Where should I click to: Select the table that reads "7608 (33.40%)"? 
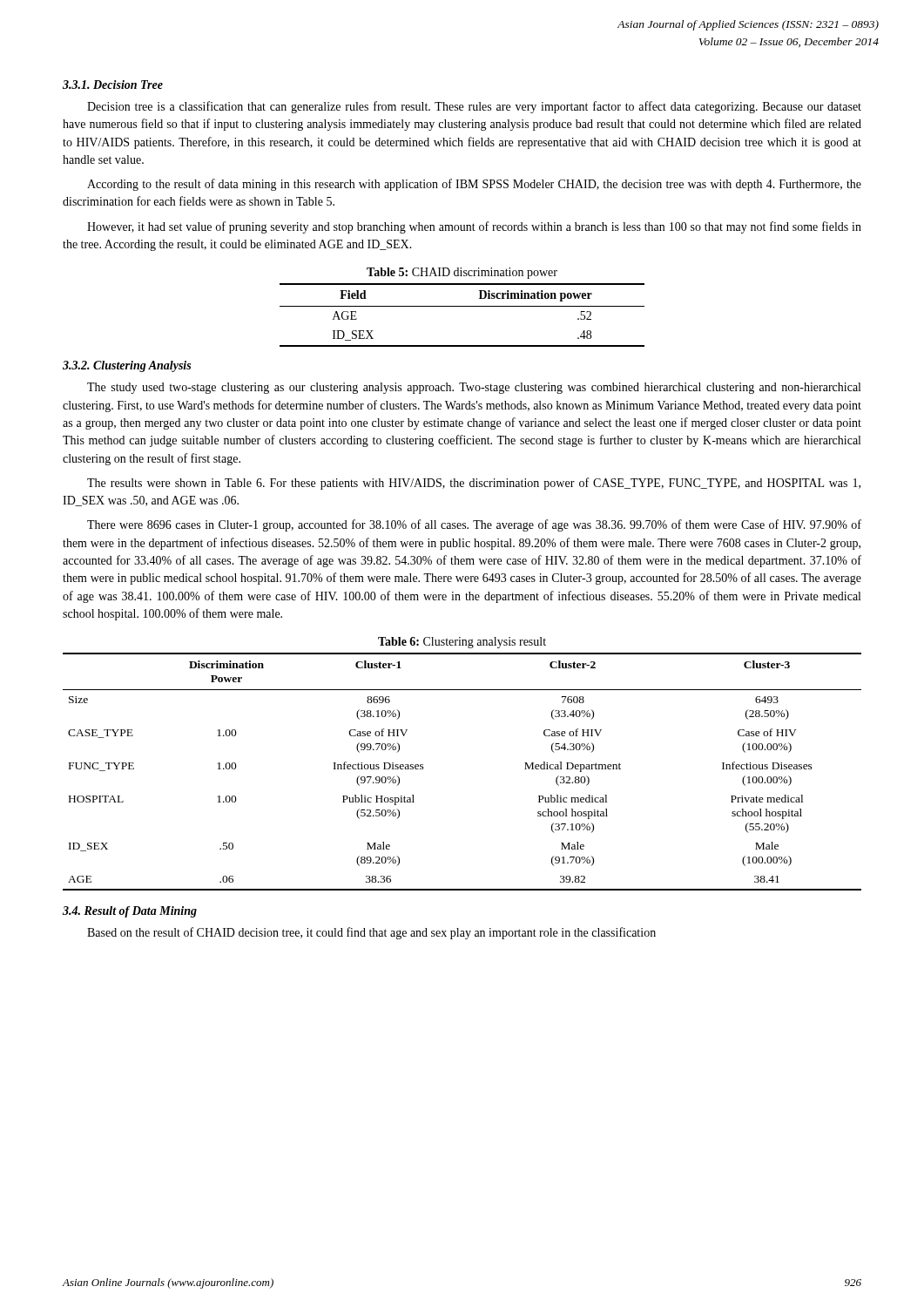point(462,772)
